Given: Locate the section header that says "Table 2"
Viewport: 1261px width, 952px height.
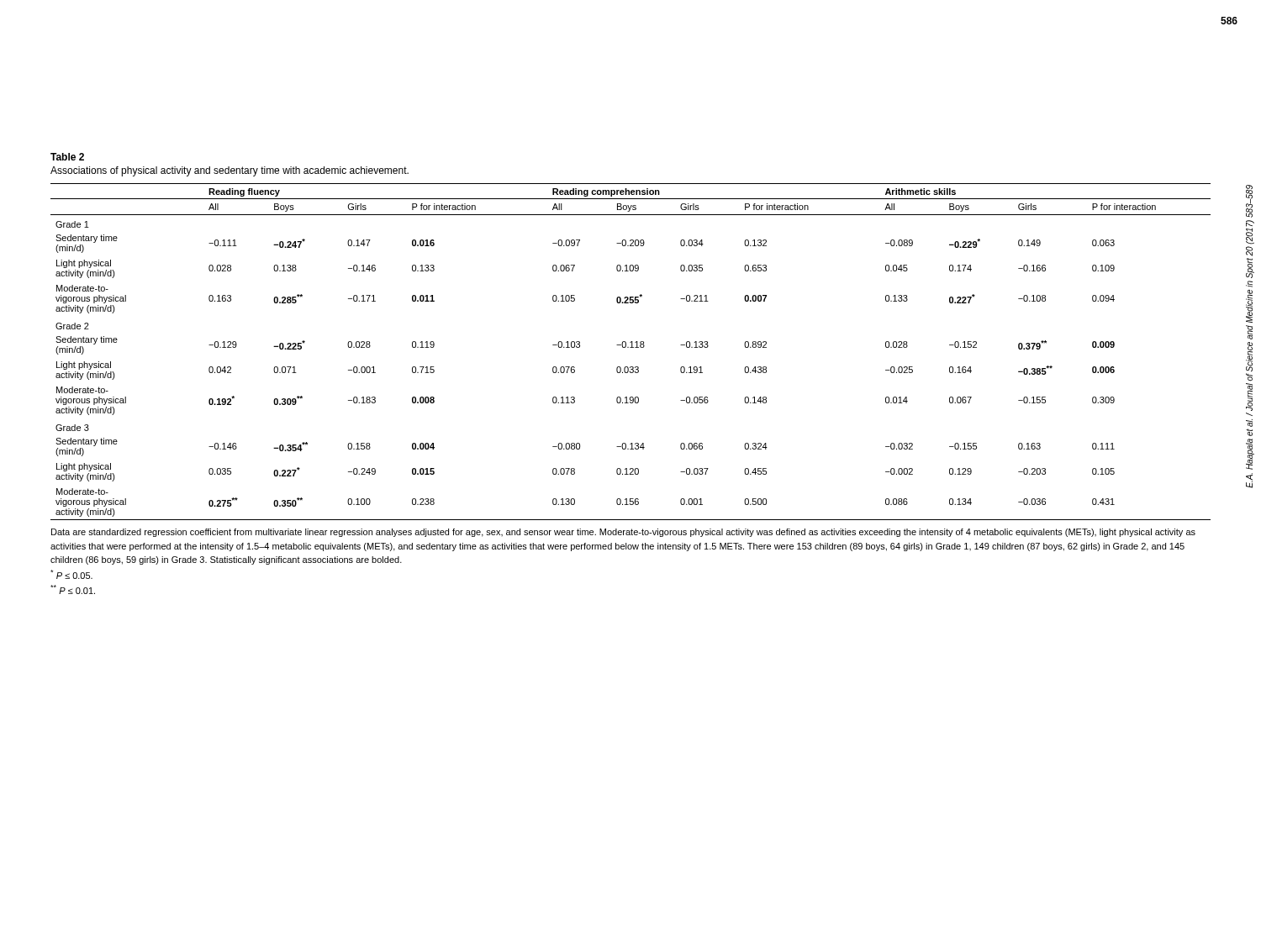Looking at the screenshot, I should point(67,157).
